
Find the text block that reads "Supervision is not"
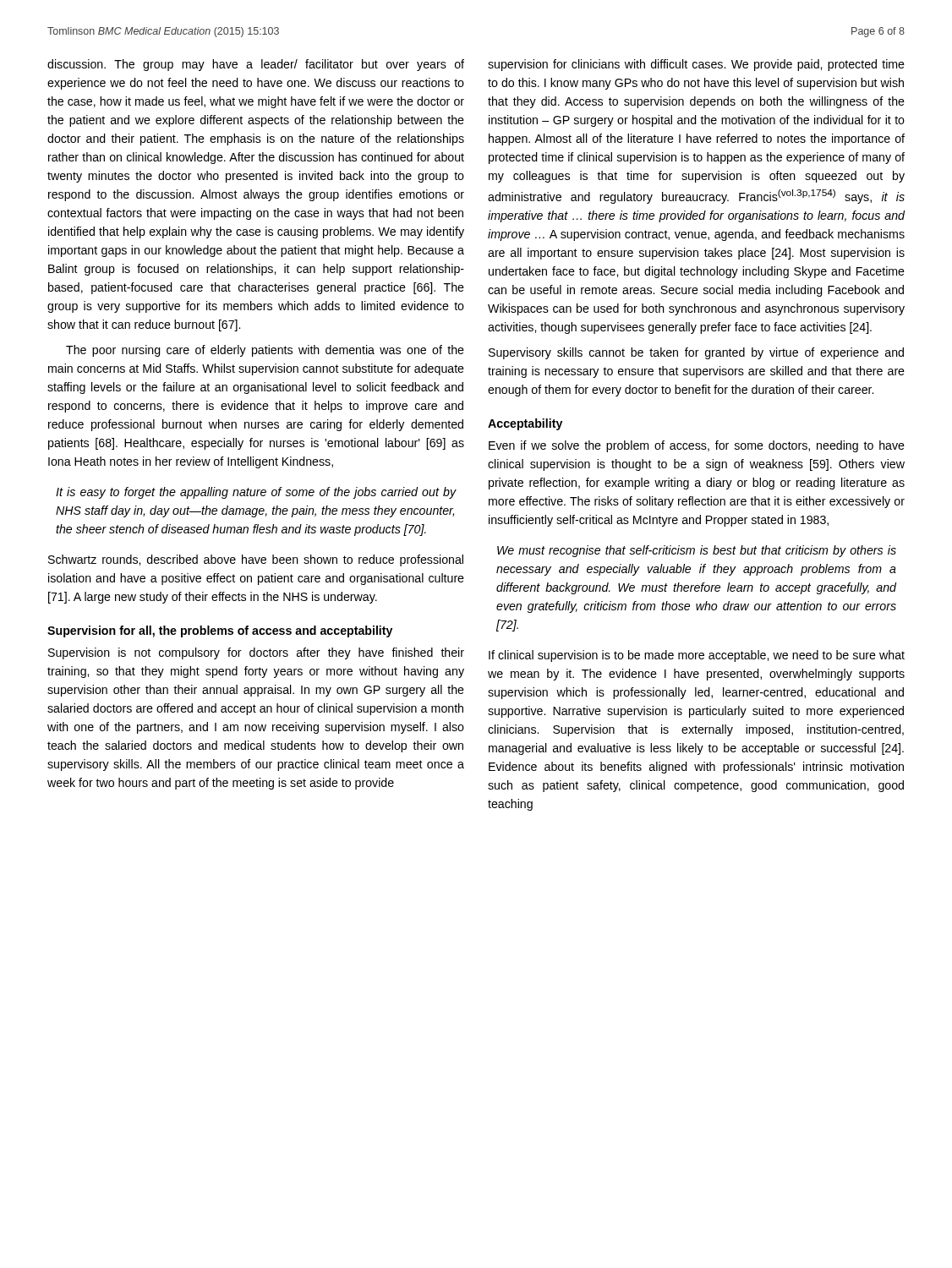click(x=256, y=718)
